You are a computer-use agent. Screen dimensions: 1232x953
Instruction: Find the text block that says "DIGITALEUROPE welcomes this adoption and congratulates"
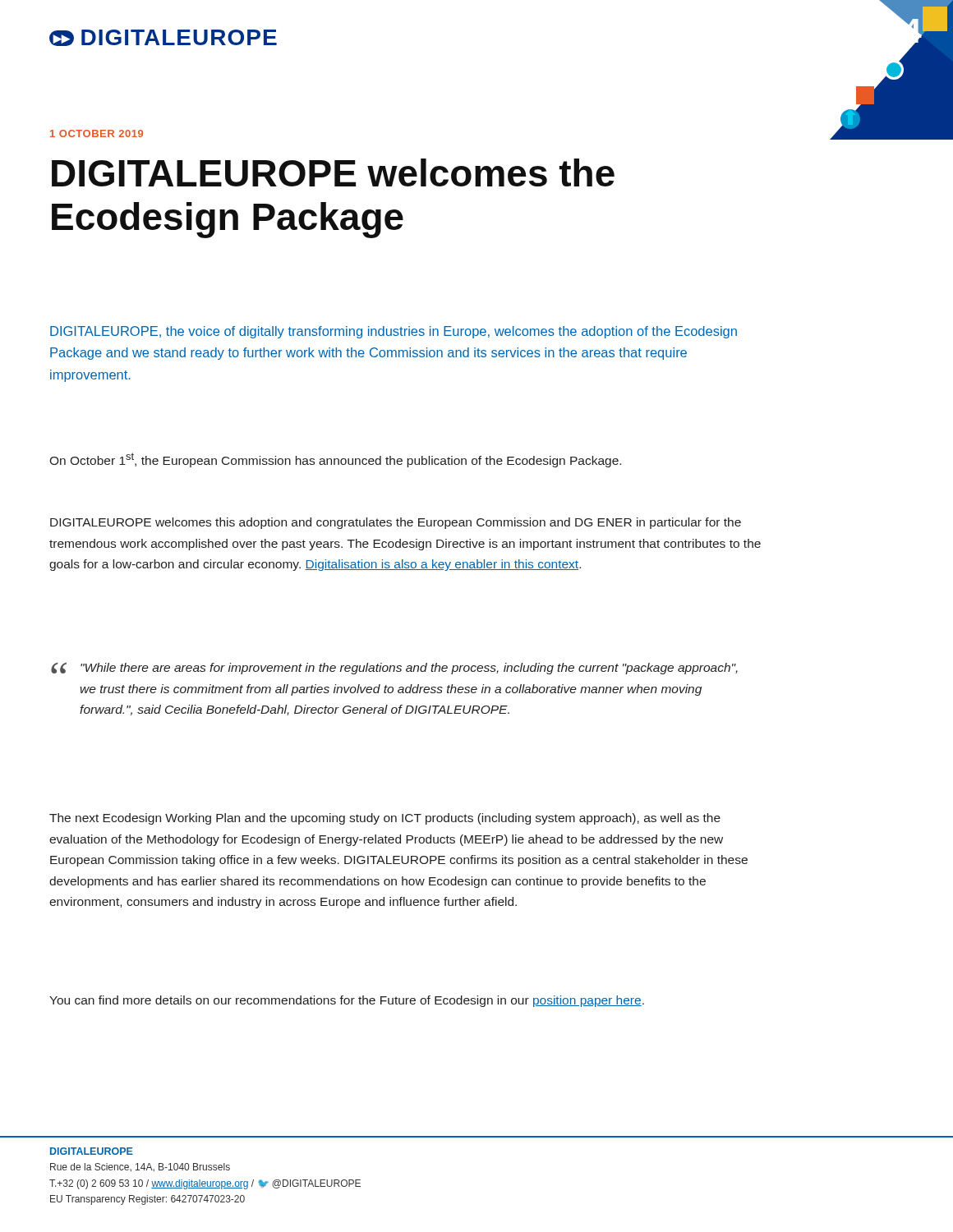click(405, 543)
